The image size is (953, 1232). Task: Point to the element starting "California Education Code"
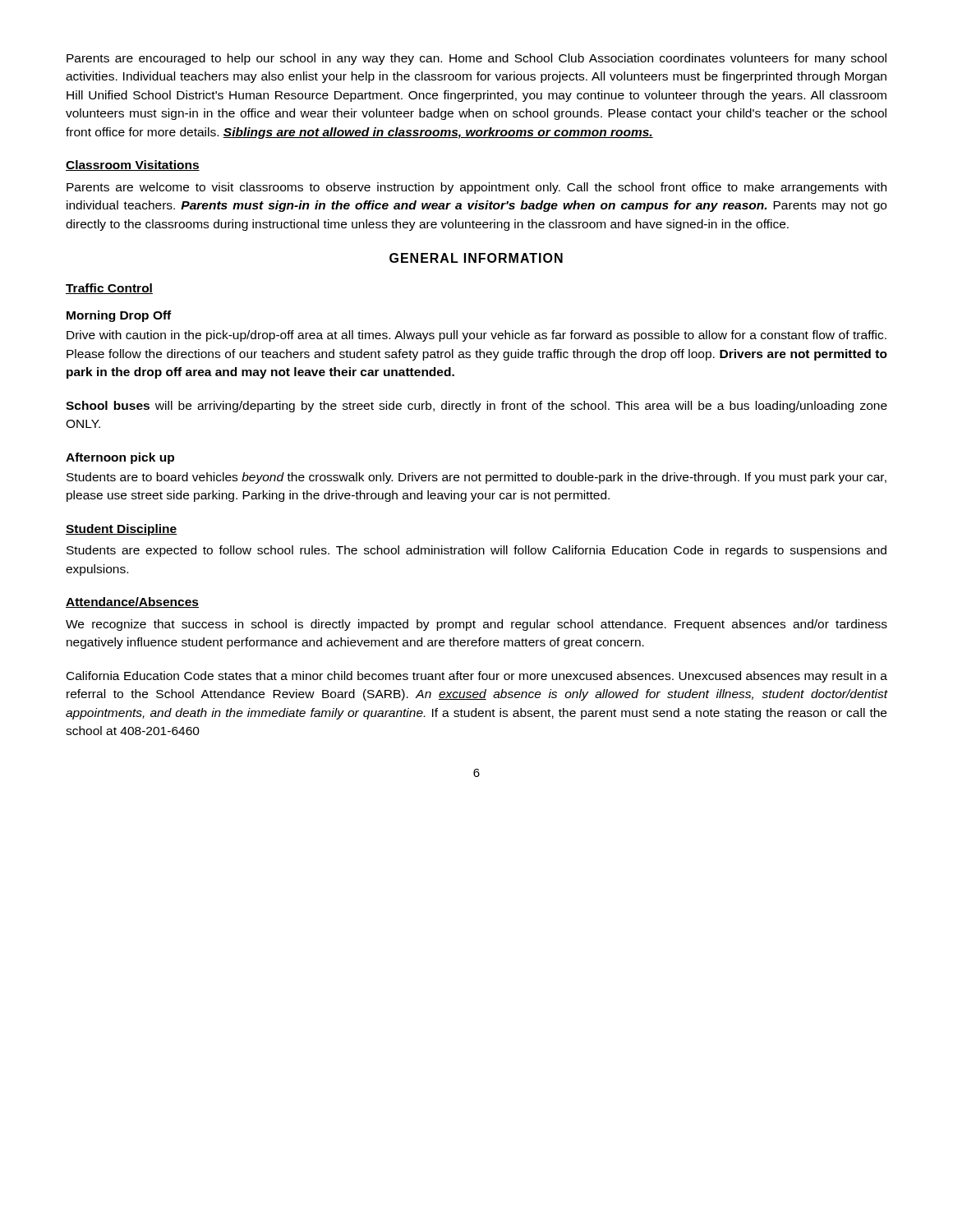(476, 704)
